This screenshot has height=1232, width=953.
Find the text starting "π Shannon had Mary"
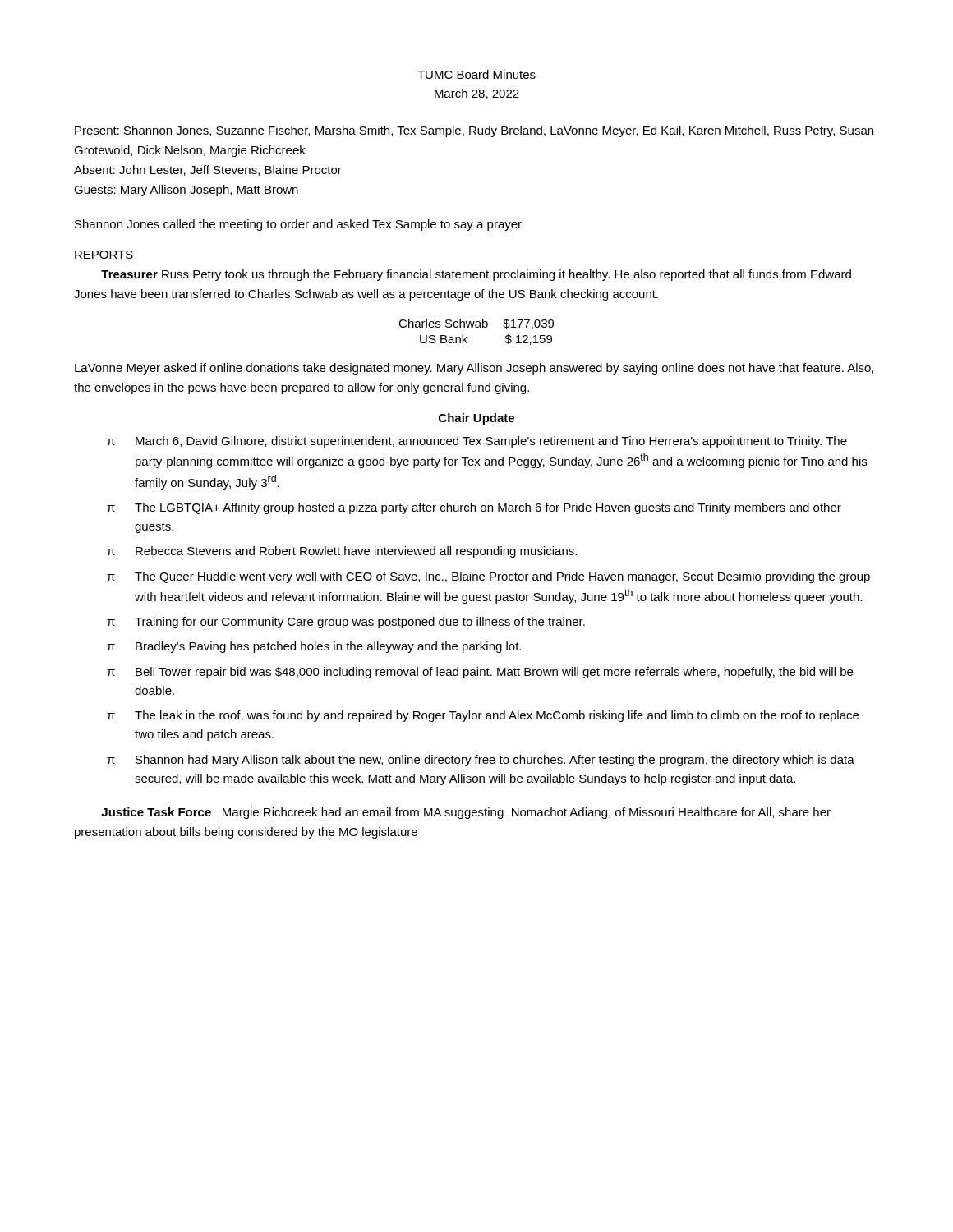coord(476,769)
